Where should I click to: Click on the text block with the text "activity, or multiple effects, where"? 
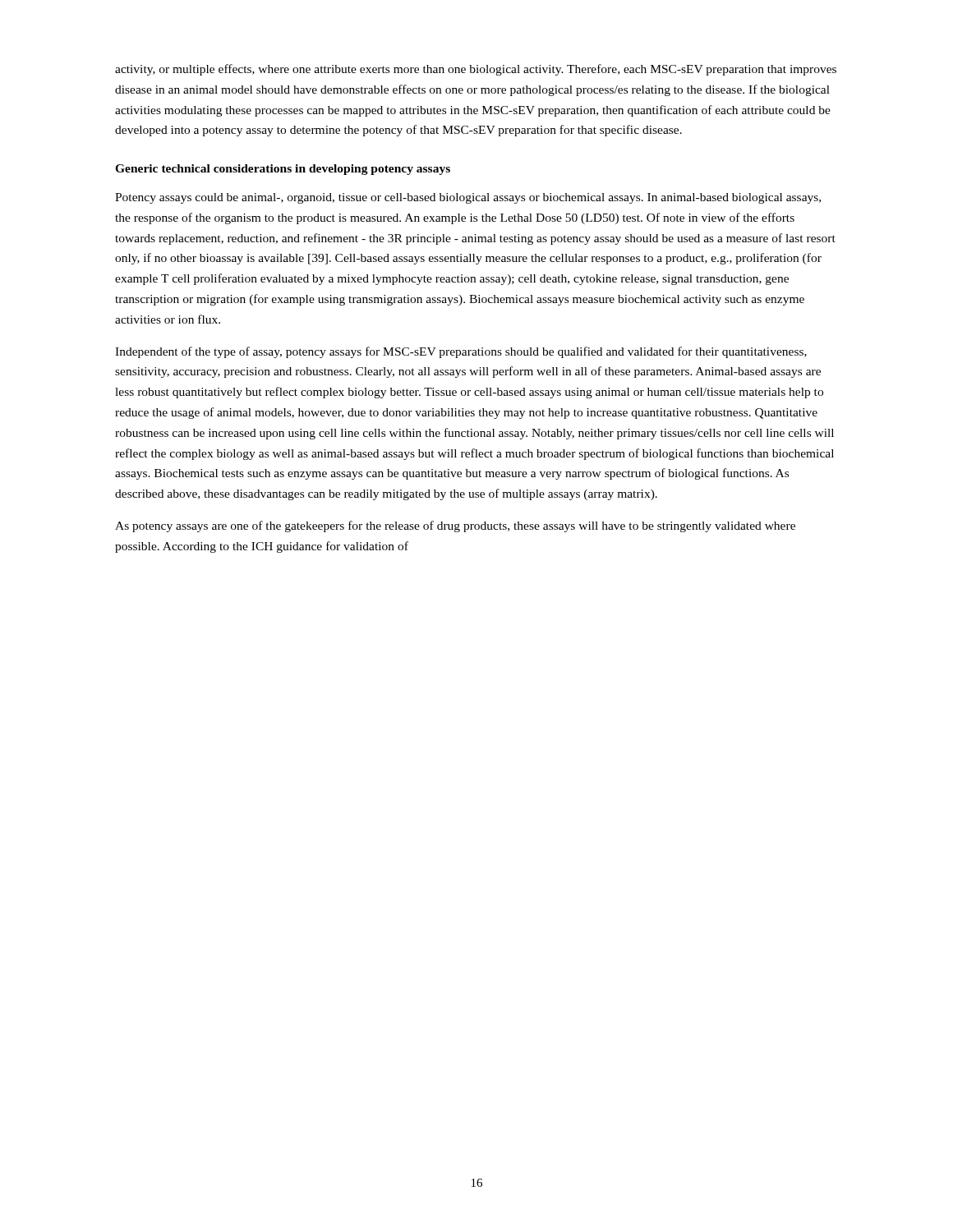click(x=476, y=99)
